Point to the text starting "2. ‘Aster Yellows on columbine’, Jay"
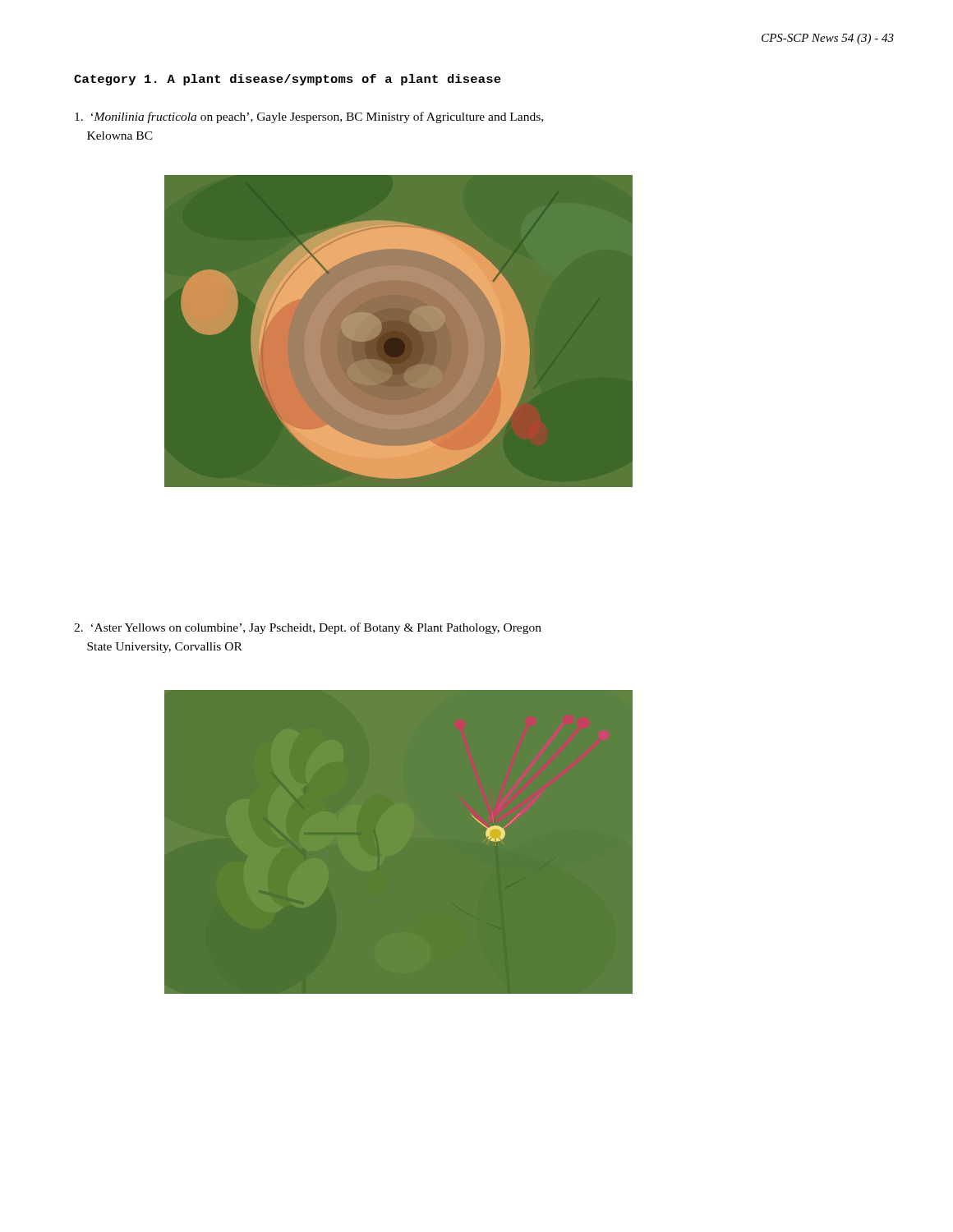The height and width of the screenshot is (1232, 953). (x=308, y=637)
